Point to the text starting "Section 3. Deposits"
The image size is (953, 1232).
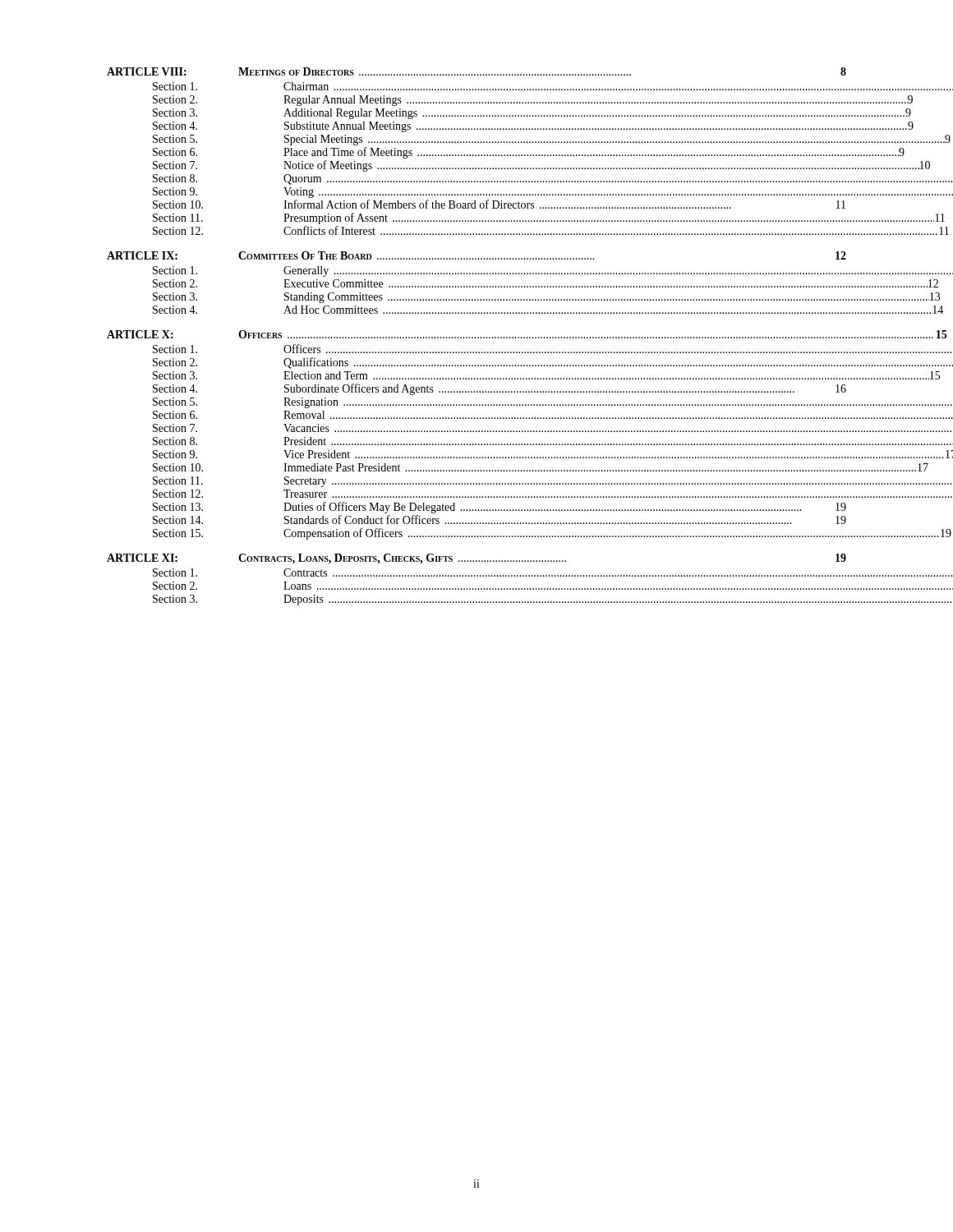[476, 600]
